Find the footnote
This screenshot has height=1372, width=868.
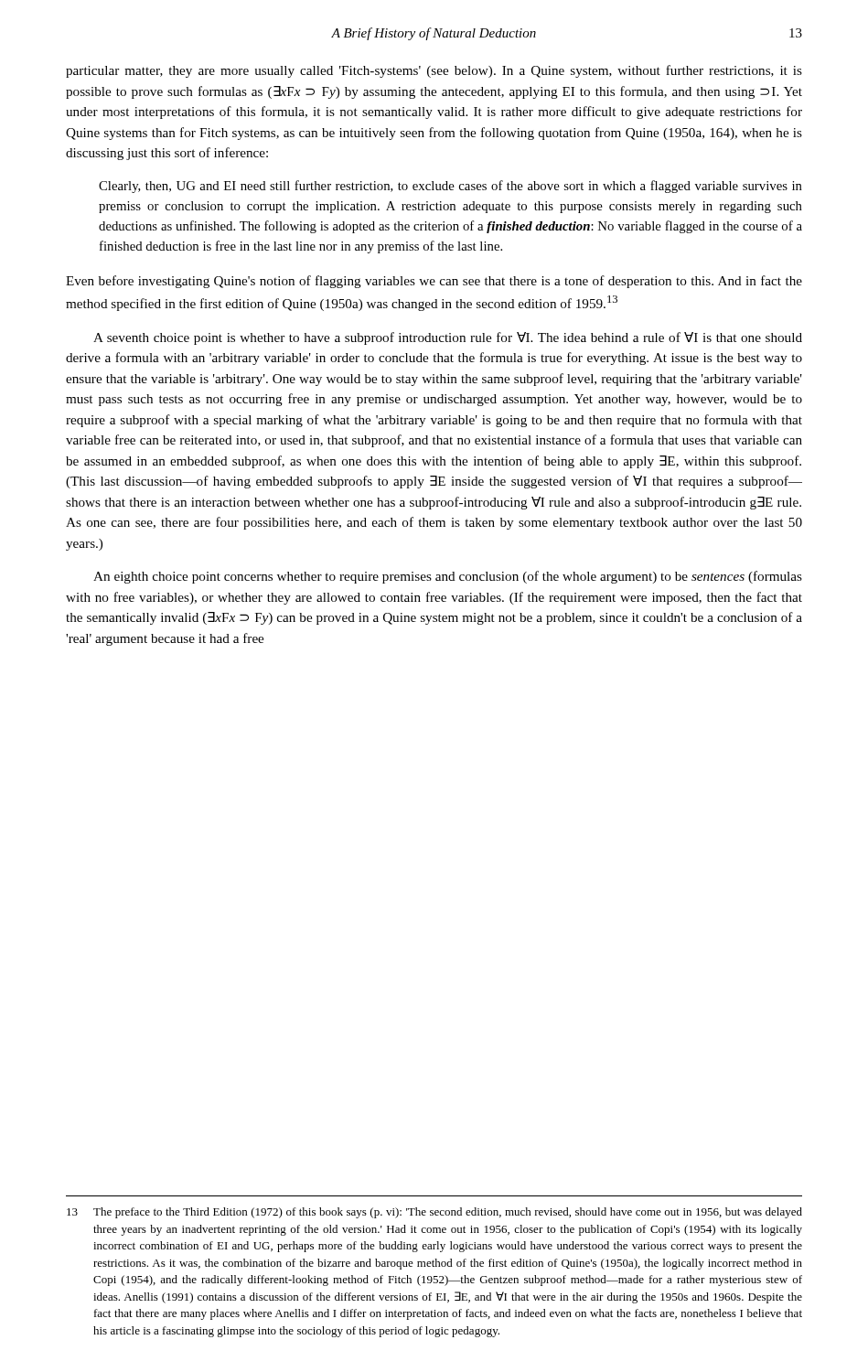[434, 1272]
